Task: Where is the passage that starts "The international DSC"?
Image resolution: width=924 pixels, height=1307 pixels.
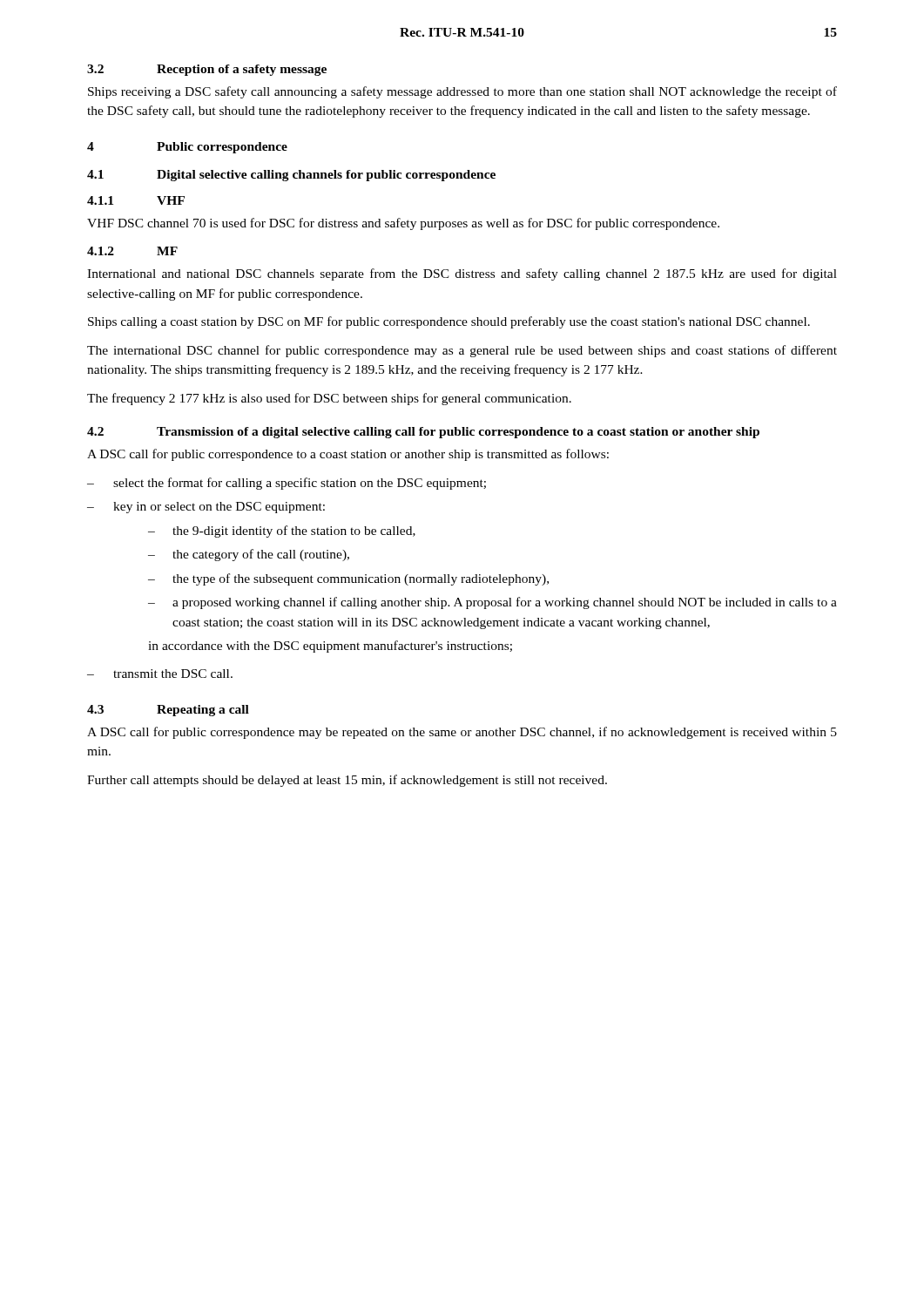Action: (x=462, y=359)
